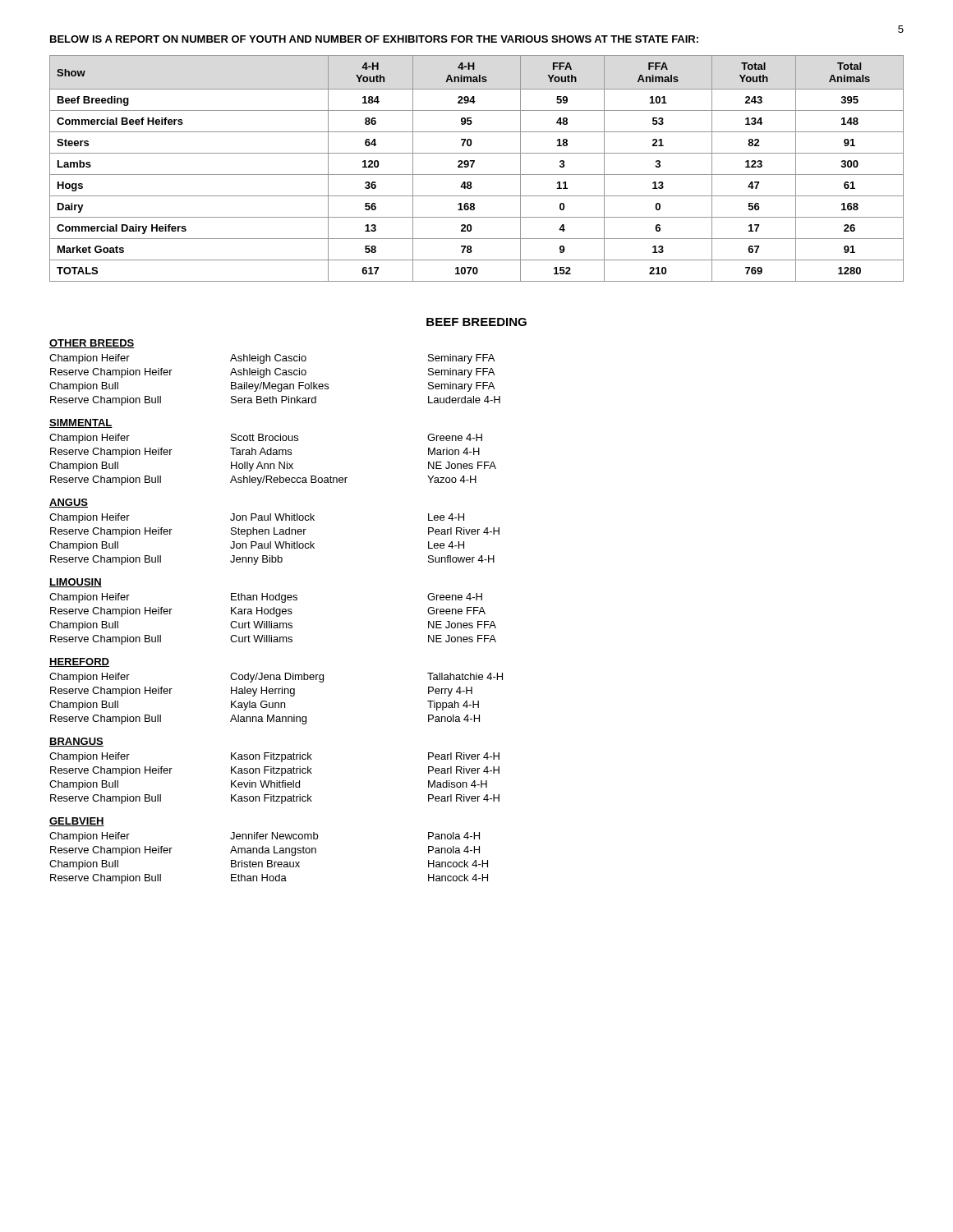
Task: Point to the block starting "Reserve Champion HeiferStephen LadnerPearl River 4-H"
Action: point(476,531)
